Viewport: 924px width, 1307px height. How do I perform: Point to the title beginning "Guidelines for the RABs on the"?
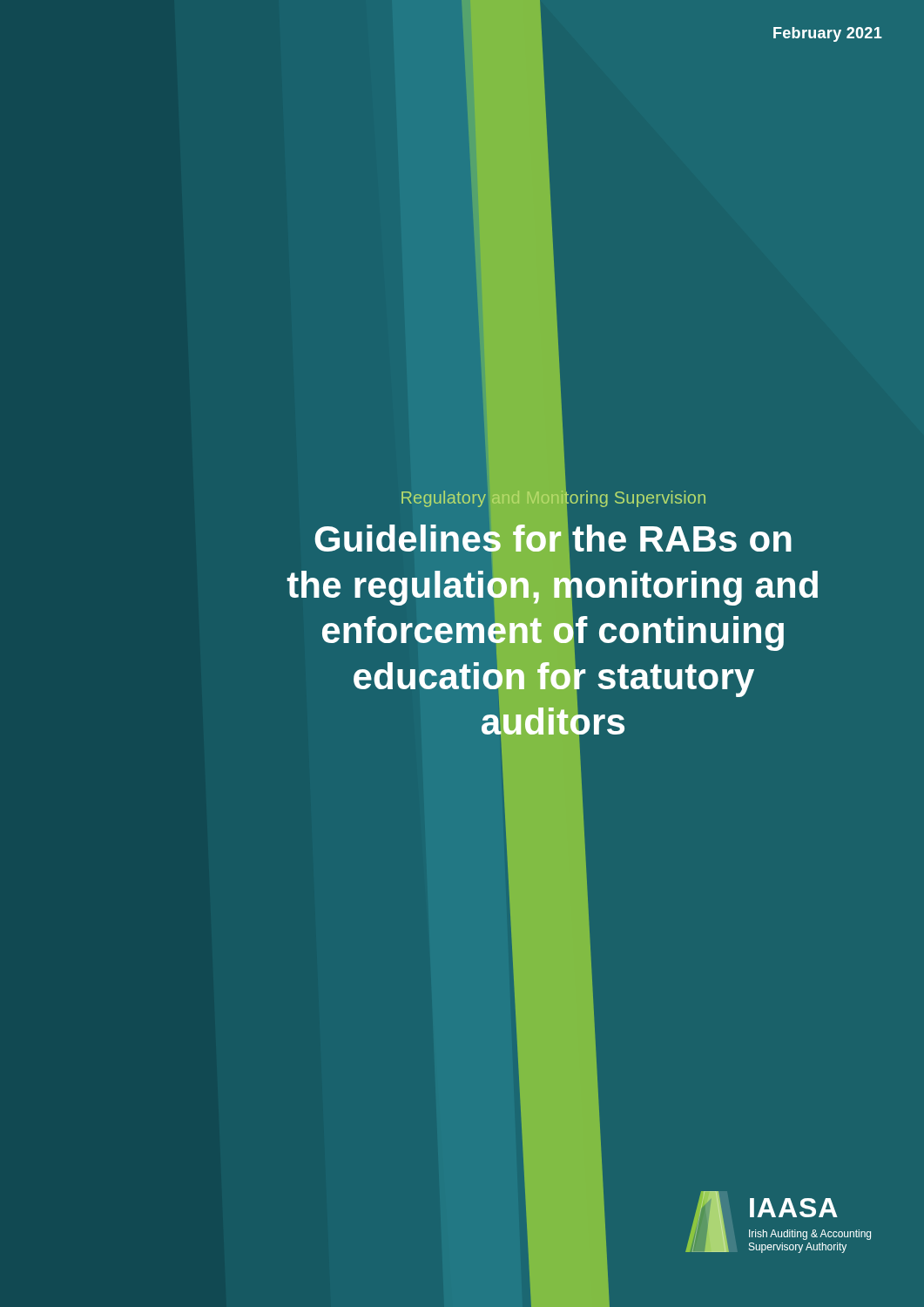553,630
